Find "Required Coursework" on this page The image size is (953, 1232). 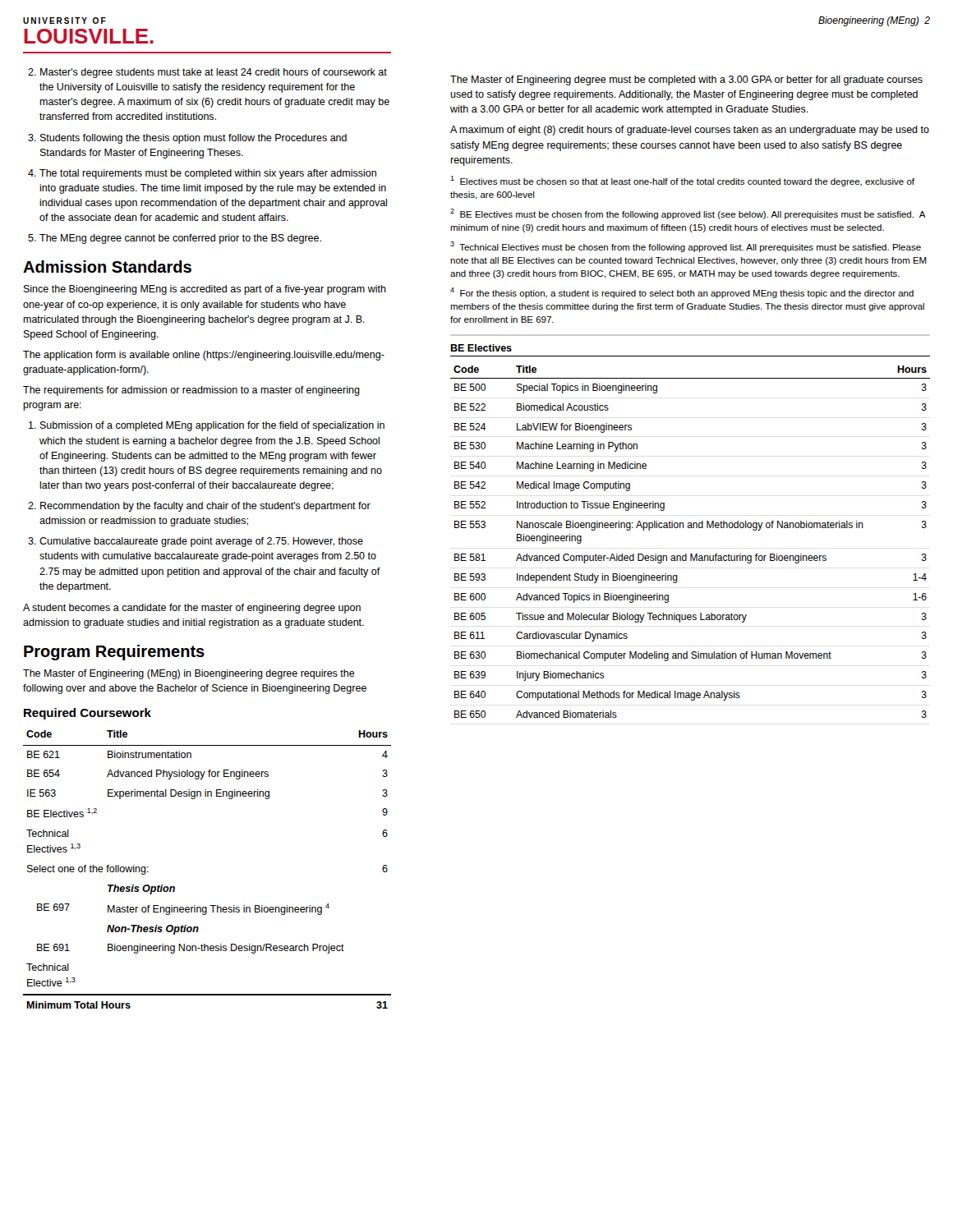(87, 713)
